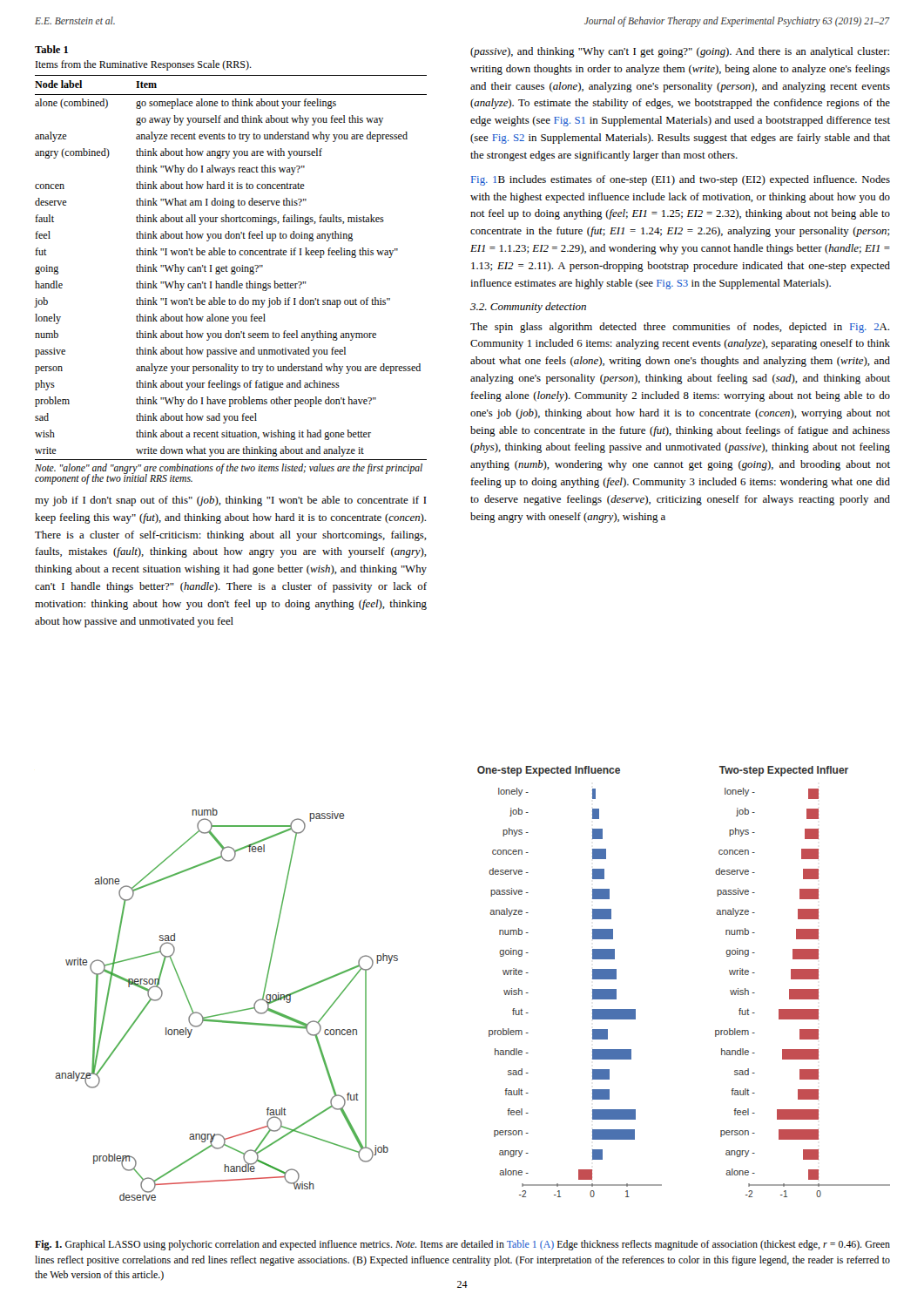Point to the text block starting "my job if I don't snap out of"
The image size is (924, 1307).
[x=231, y=561]
